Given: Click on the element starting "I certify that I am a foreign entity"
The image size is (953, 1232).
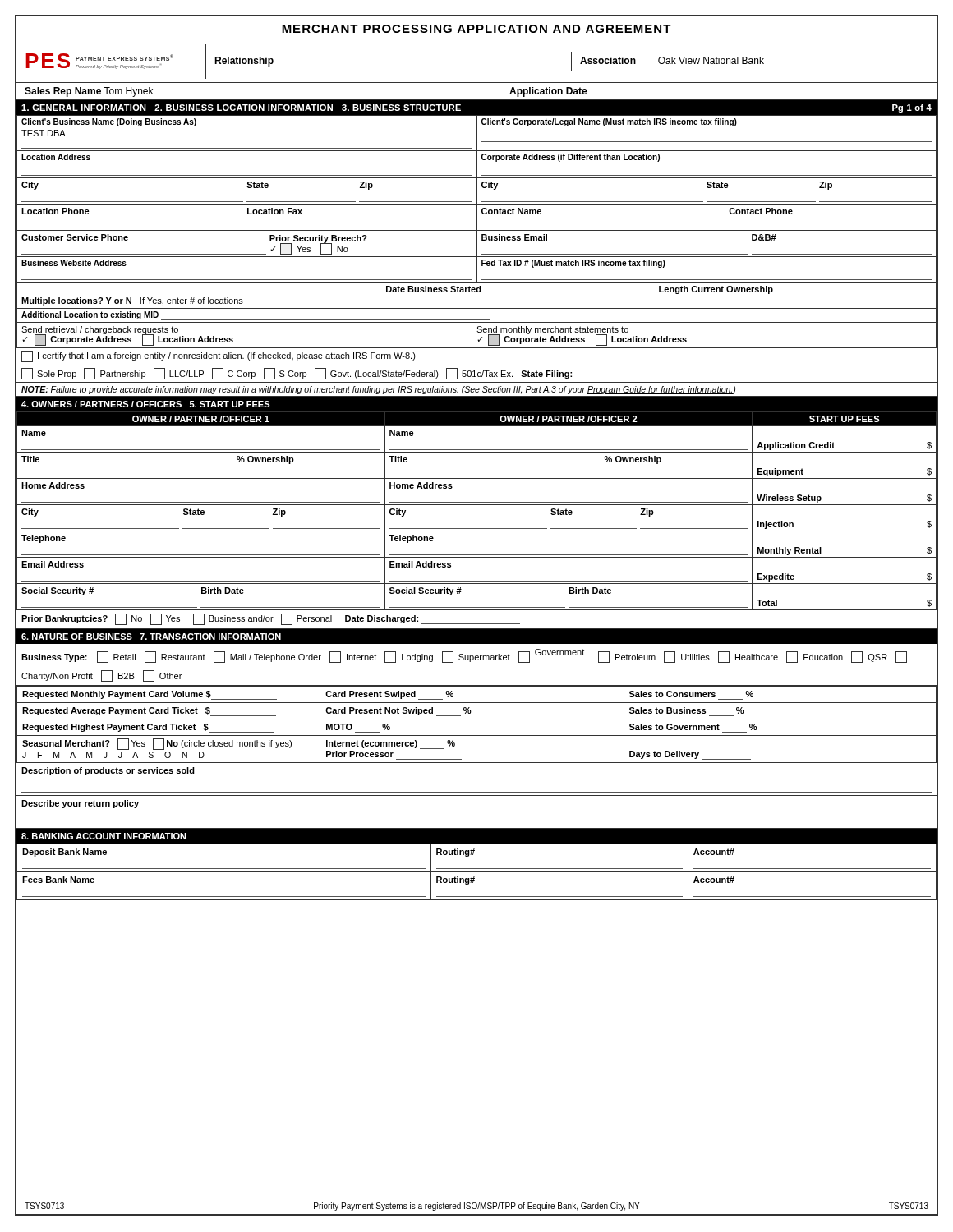Looking at the screenshot, I should click(218, 357).
